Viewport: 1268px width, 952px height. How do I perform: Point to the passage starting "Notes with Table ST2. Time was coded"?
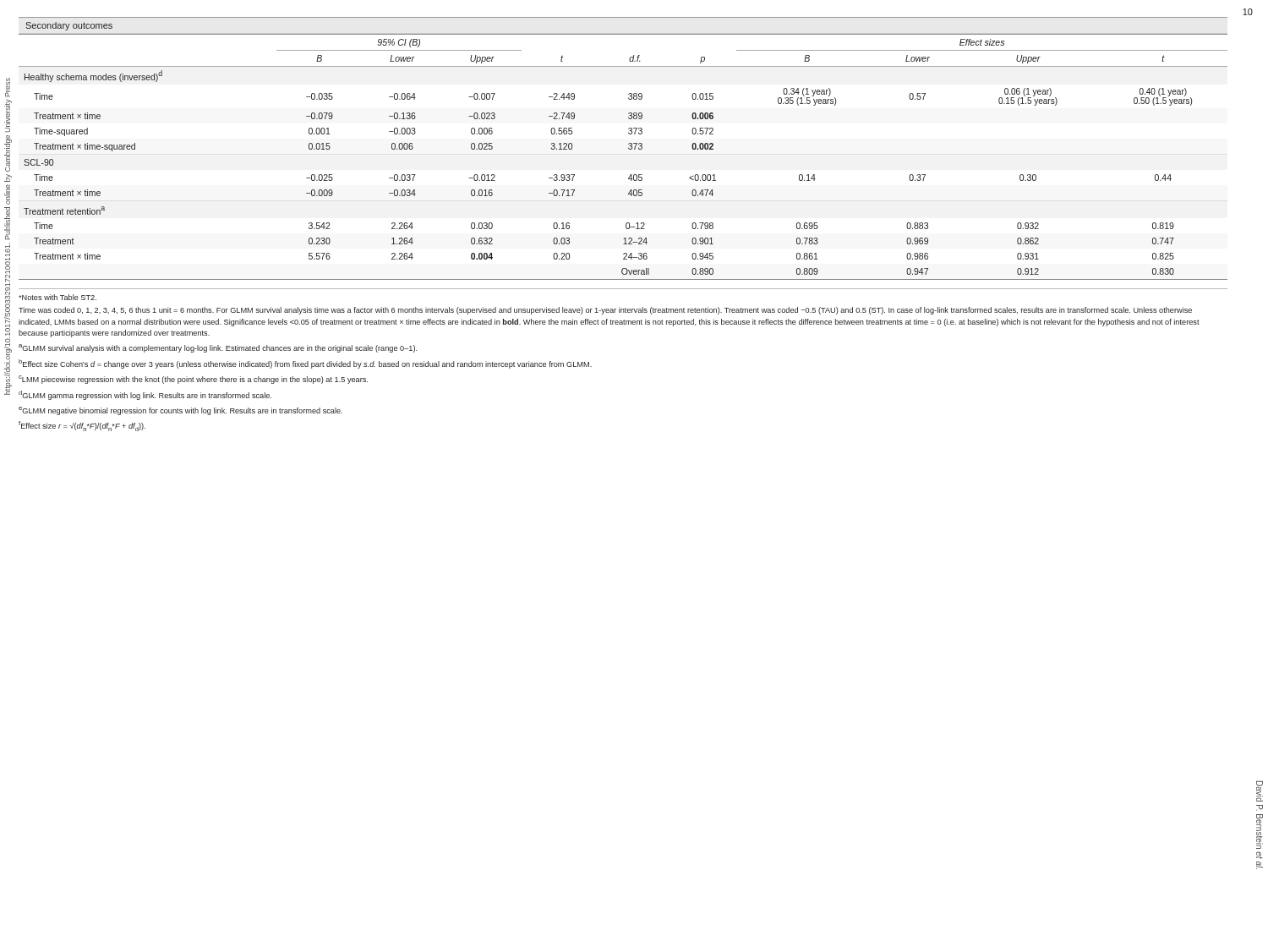click(57, 297)
